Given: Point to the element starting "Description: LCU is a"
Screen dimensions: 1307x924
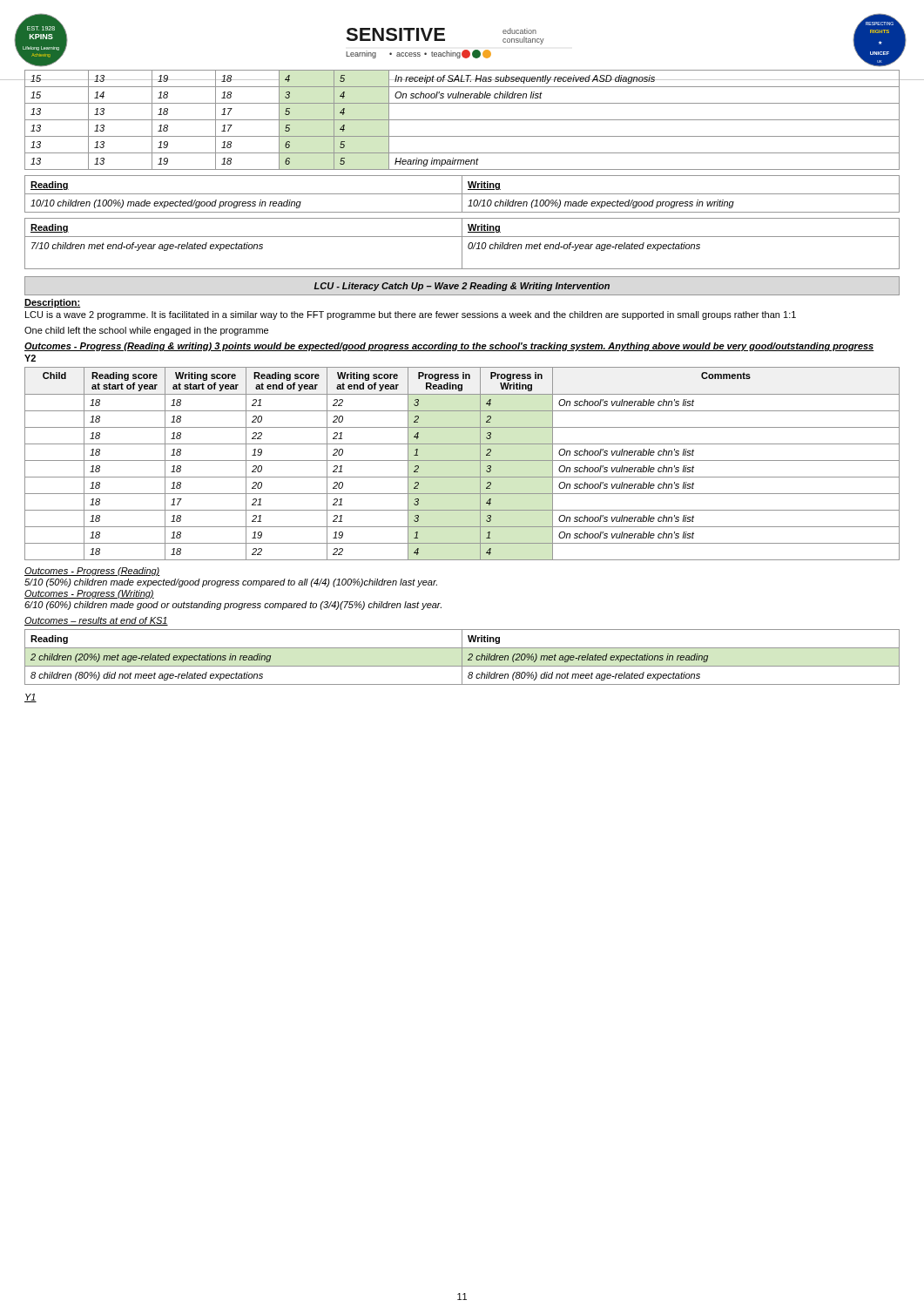Looking at the screenshot, I should tap(462, 316).
